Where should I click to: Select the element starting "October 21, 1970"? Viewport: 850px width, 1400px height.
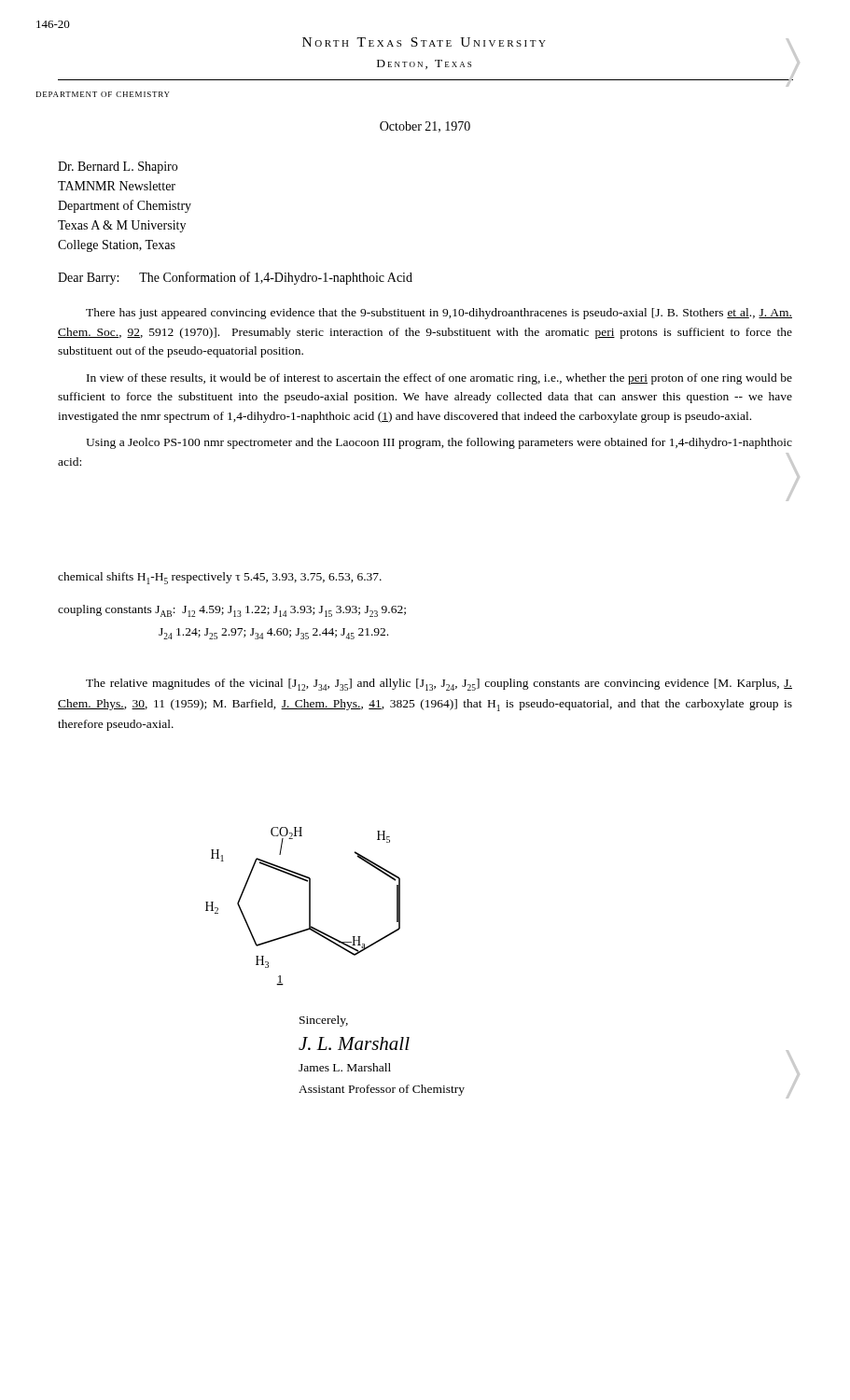point(425,126)
